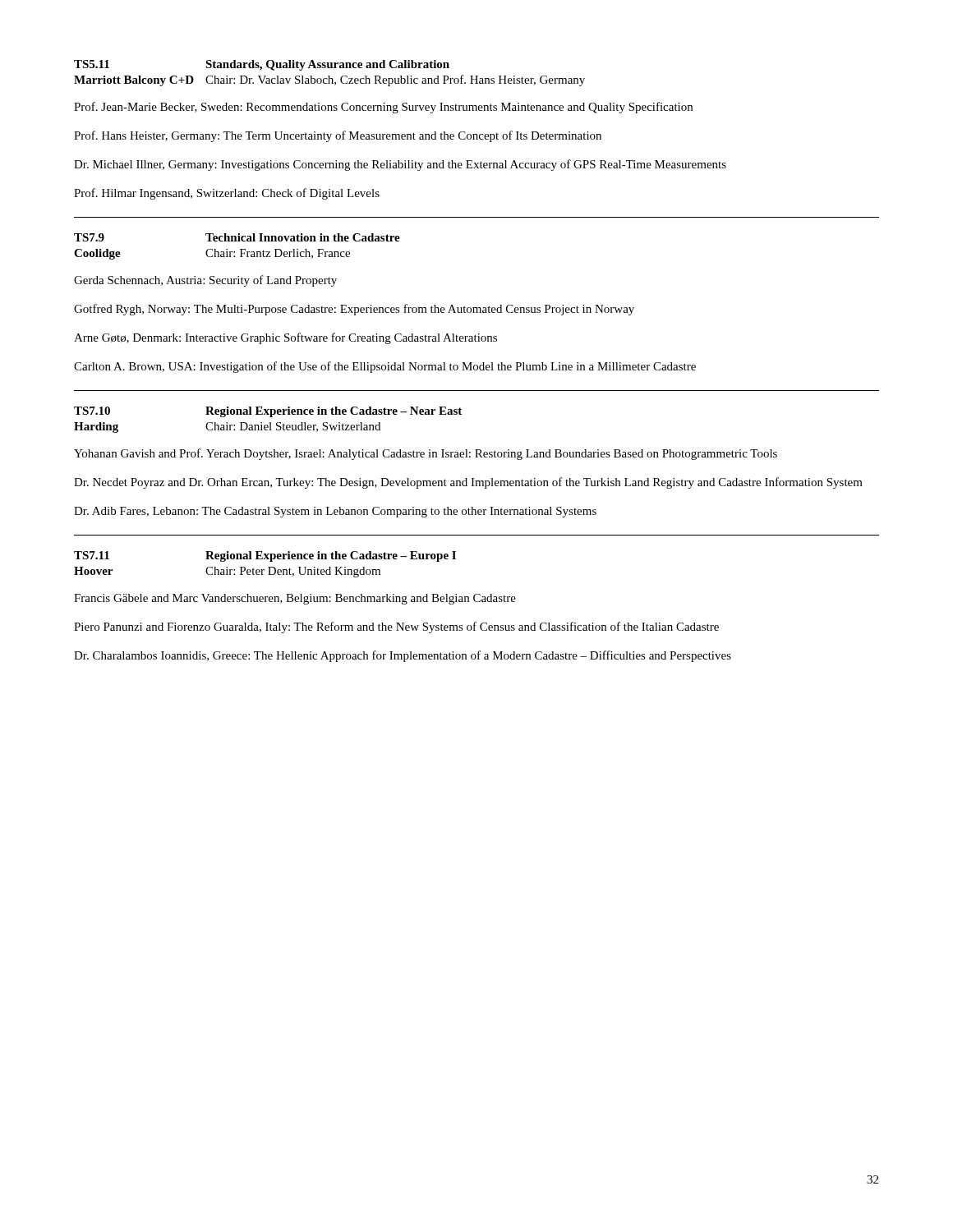Point to the block beginning "Dr. Adib Fares, Lebanon:"
The image size is (953, 1232).
(x=335, y=511)
